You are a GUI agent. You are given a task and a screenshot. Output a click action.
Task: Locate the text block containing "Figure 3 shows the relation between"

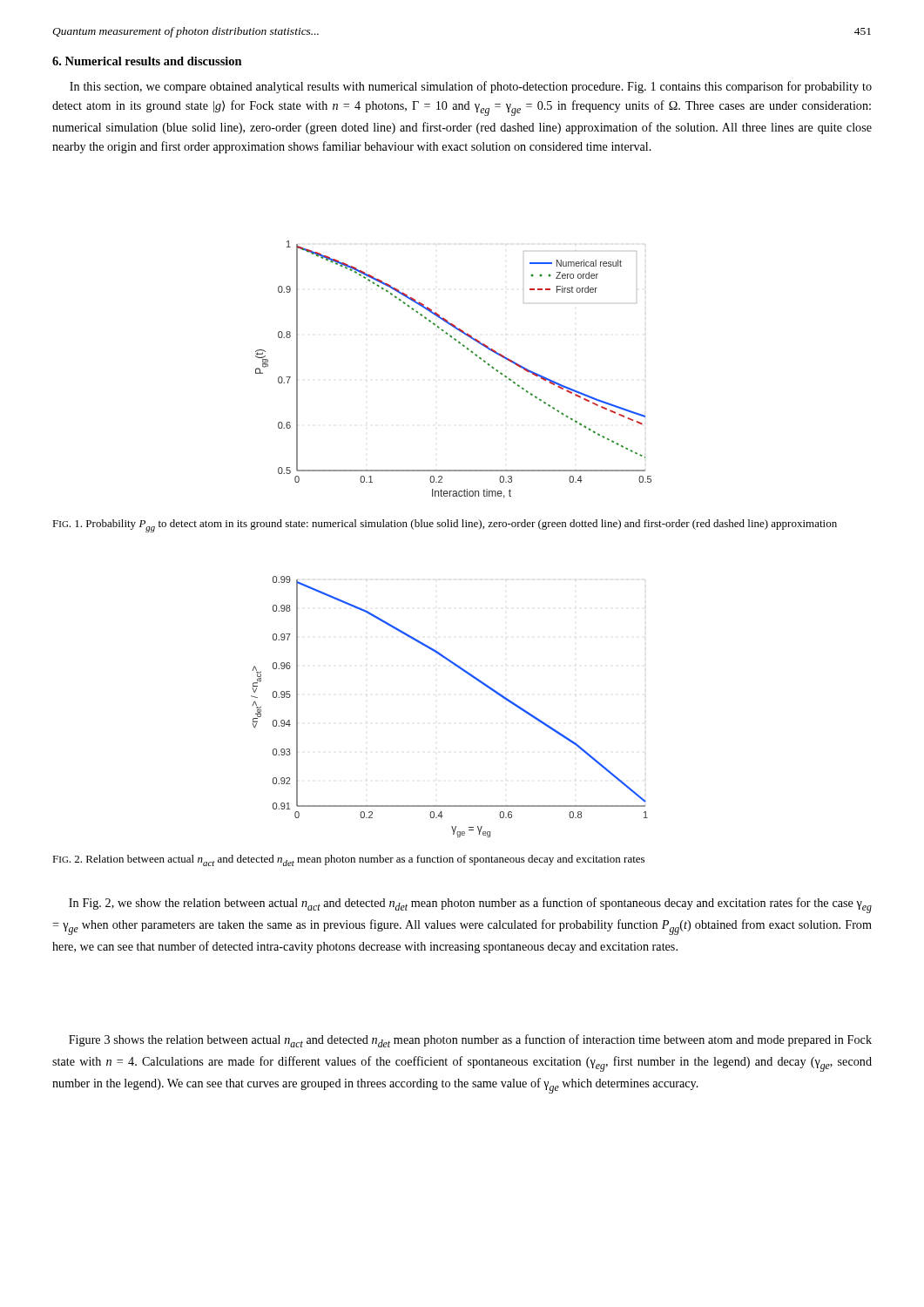[462, 1063]
